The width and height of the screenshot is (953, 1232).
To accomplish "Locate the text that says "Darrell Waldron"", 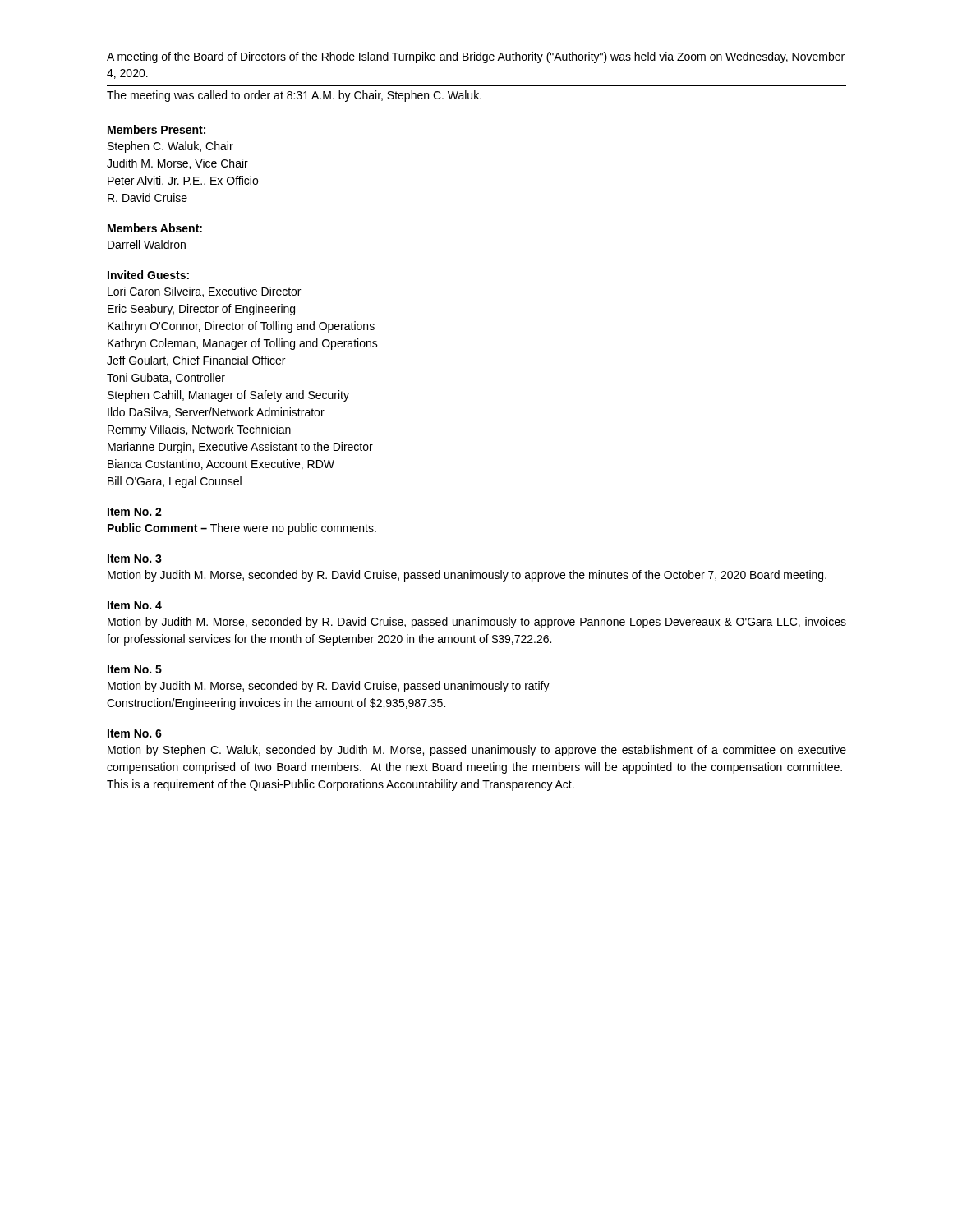I will [x=147, y=245].
